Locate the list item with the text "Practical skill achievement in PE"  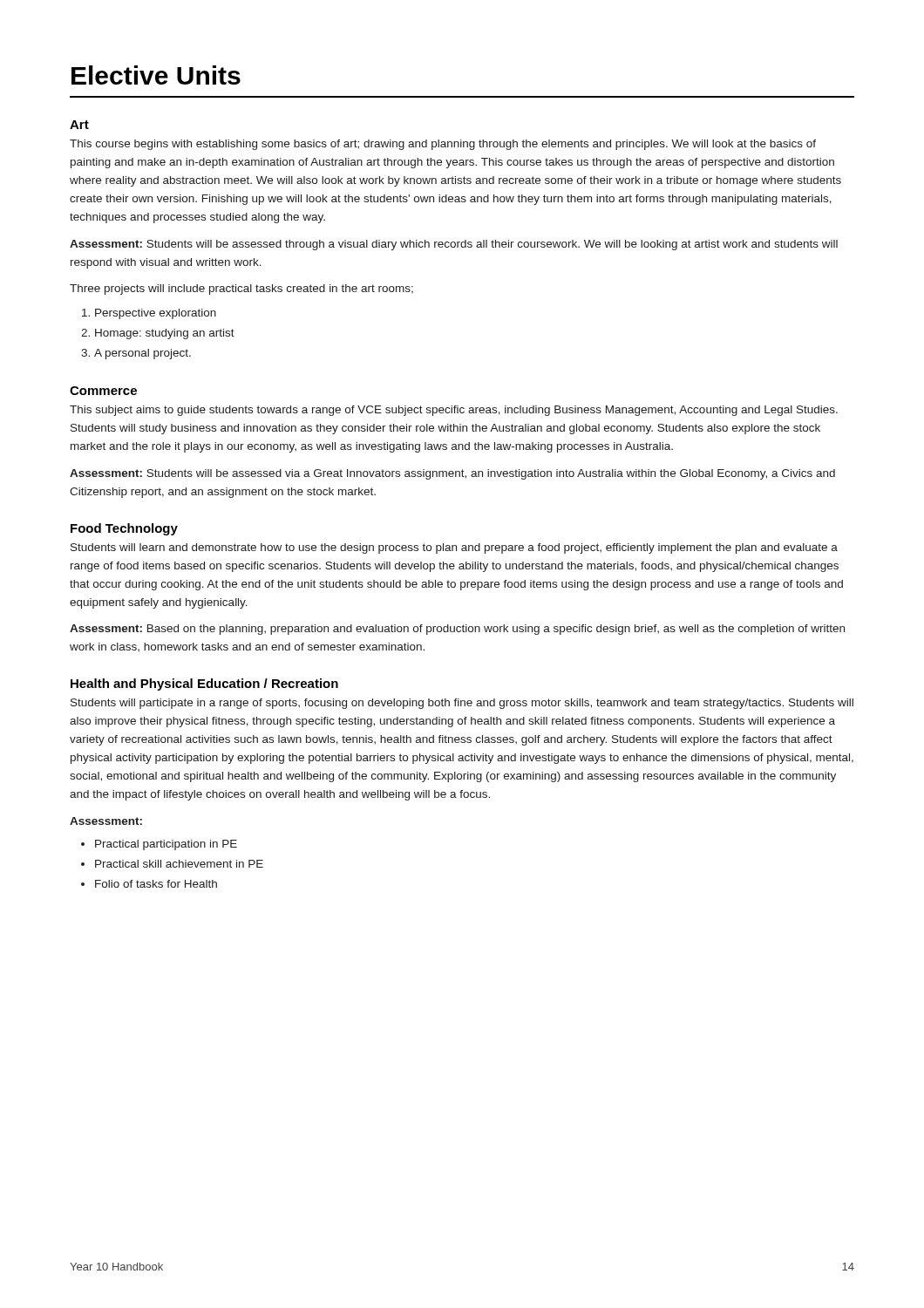(x=179, y=863)
